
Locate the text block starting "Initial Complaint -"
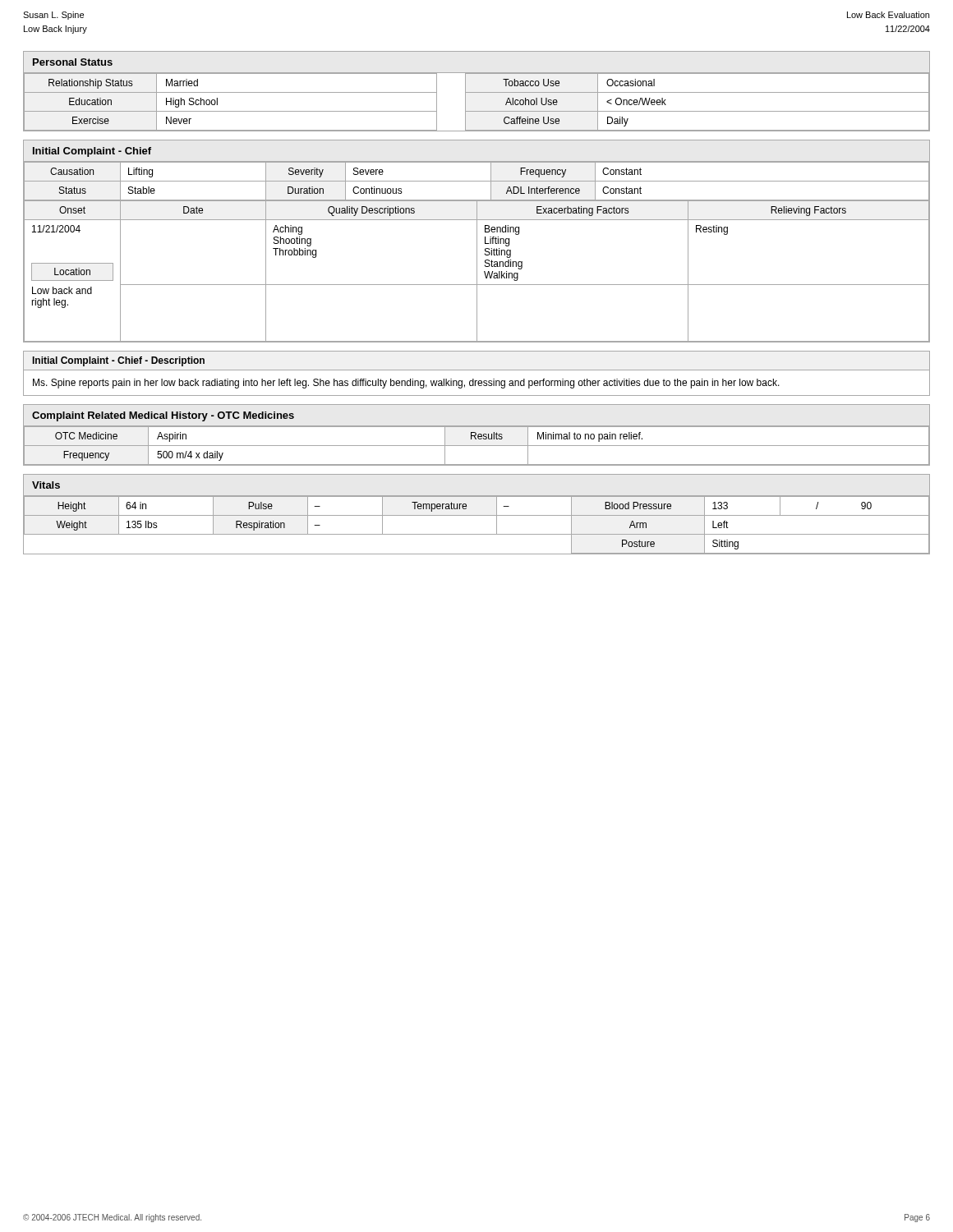[476, 373]
